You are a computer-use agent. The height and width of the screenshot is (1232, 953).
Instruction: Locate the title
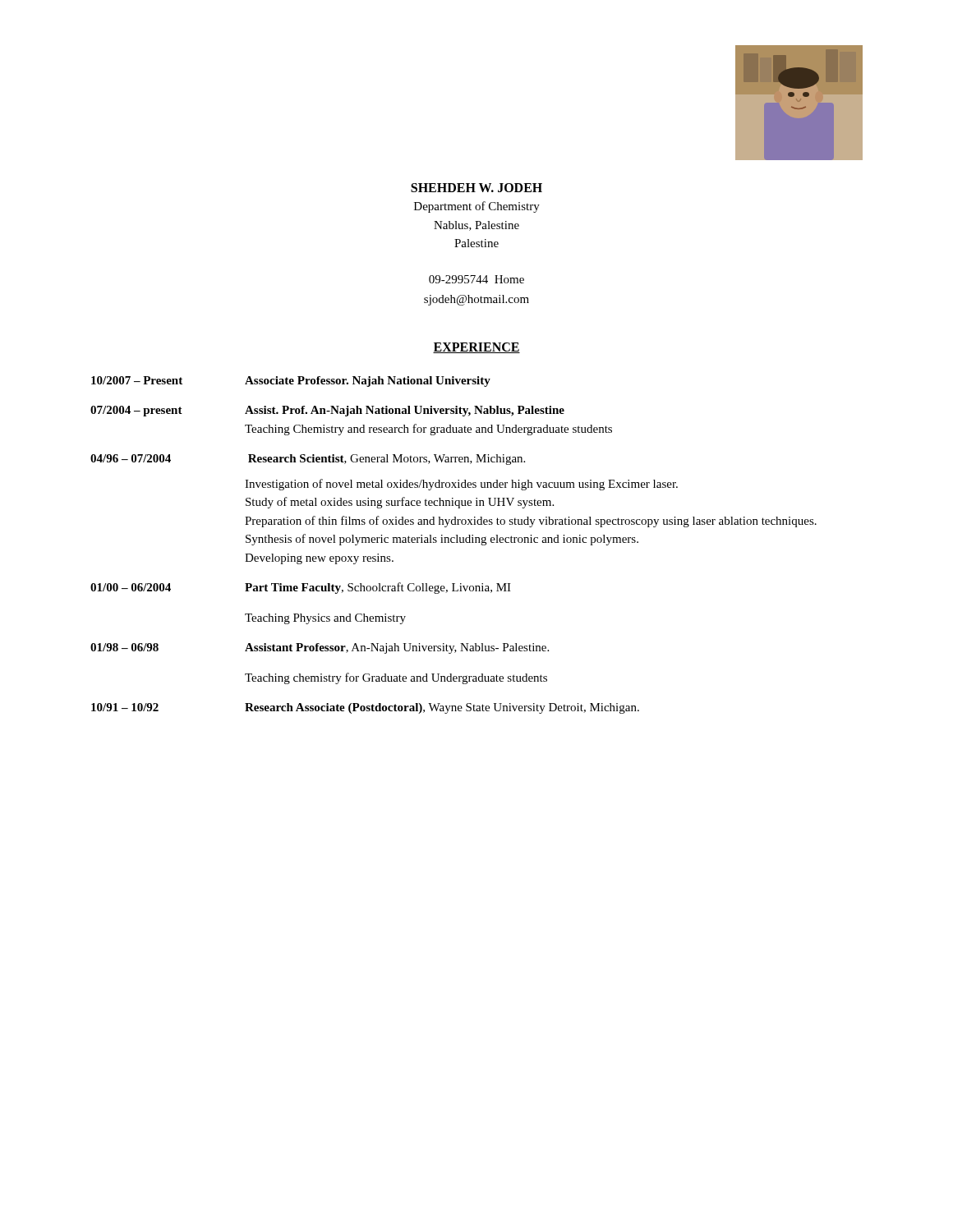coord(476,217)
